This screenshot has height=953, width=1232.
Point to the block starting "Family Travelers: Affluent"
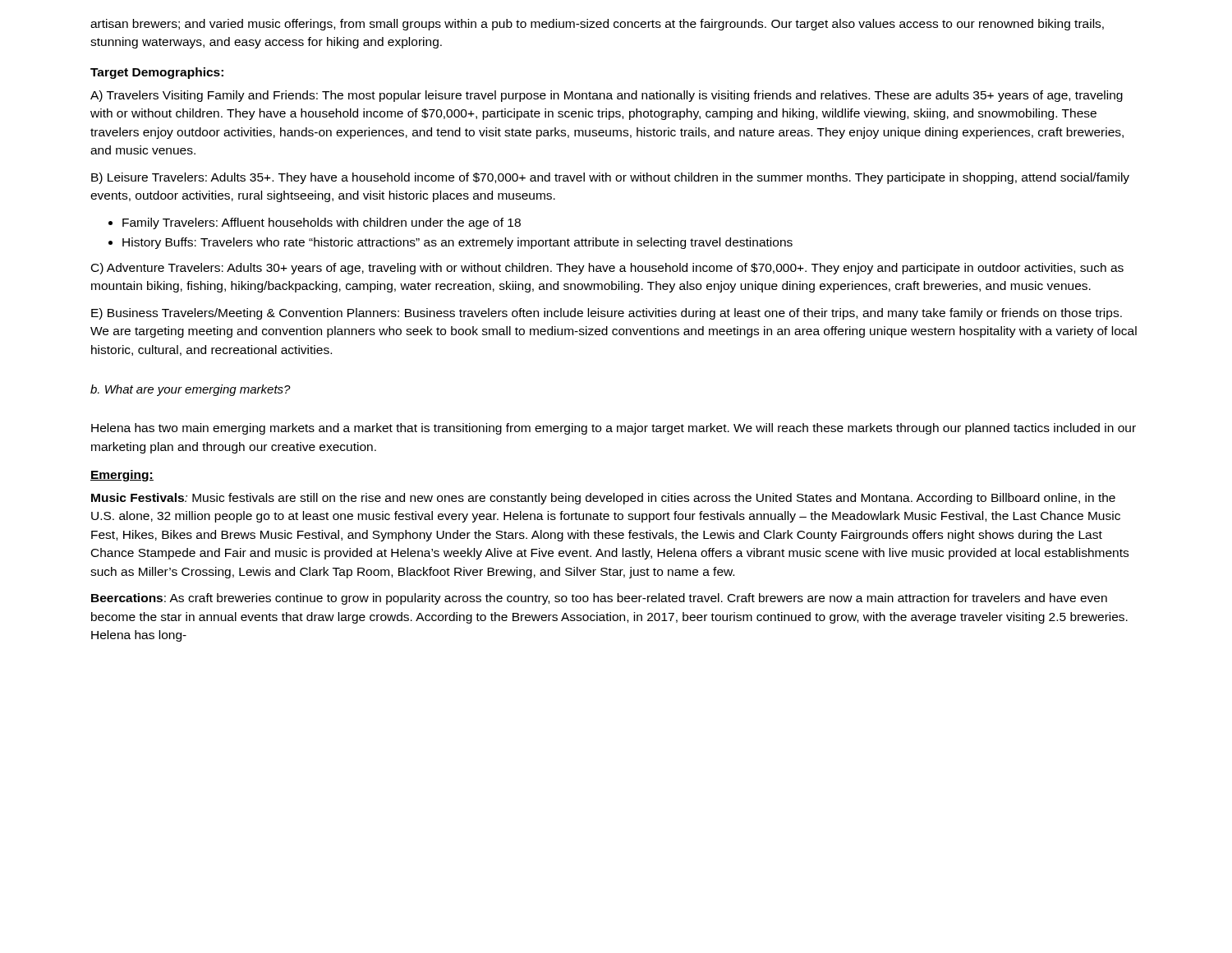coord(321,222)
